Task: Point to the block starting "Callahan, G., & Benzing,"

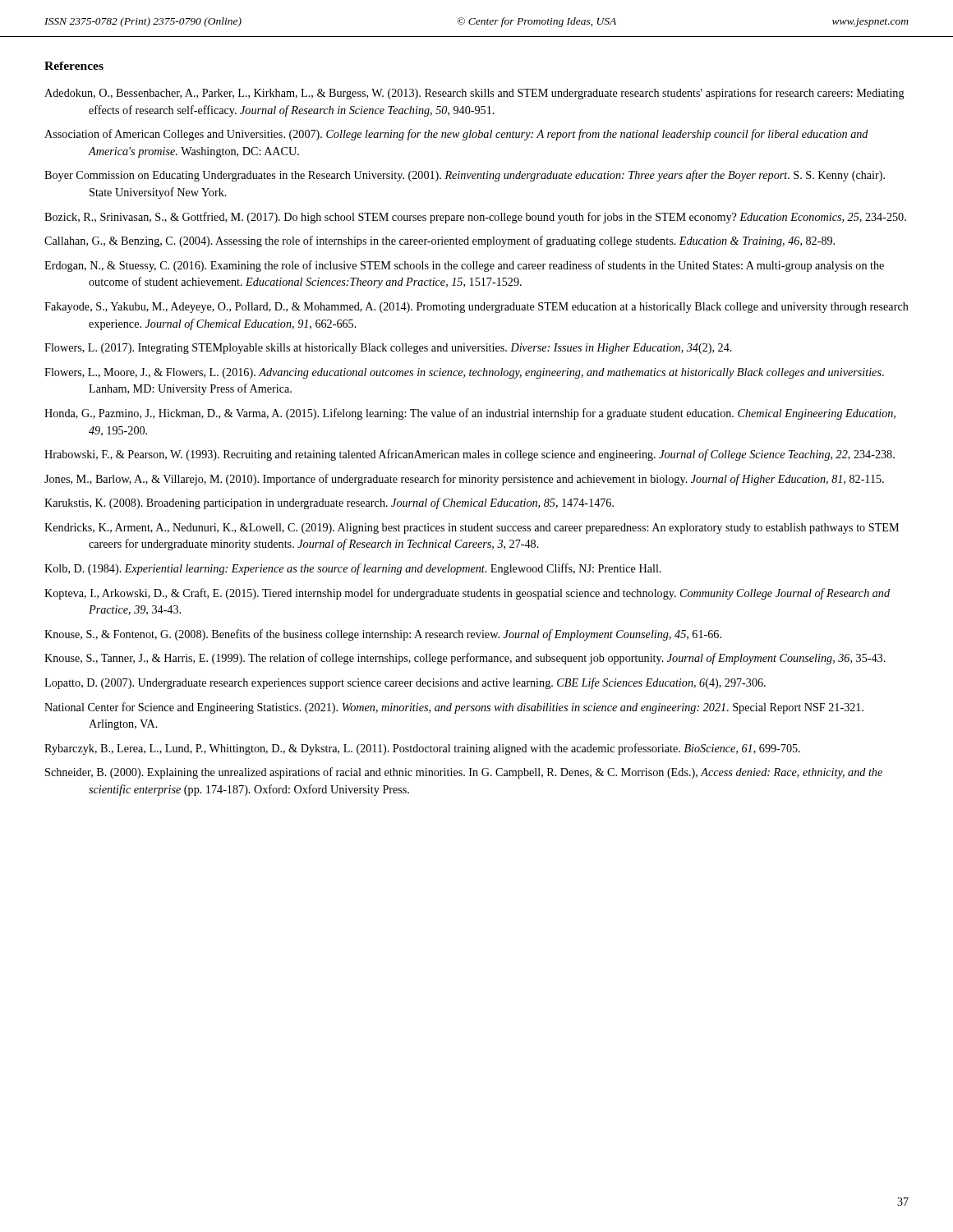Action: pos(440,241)
